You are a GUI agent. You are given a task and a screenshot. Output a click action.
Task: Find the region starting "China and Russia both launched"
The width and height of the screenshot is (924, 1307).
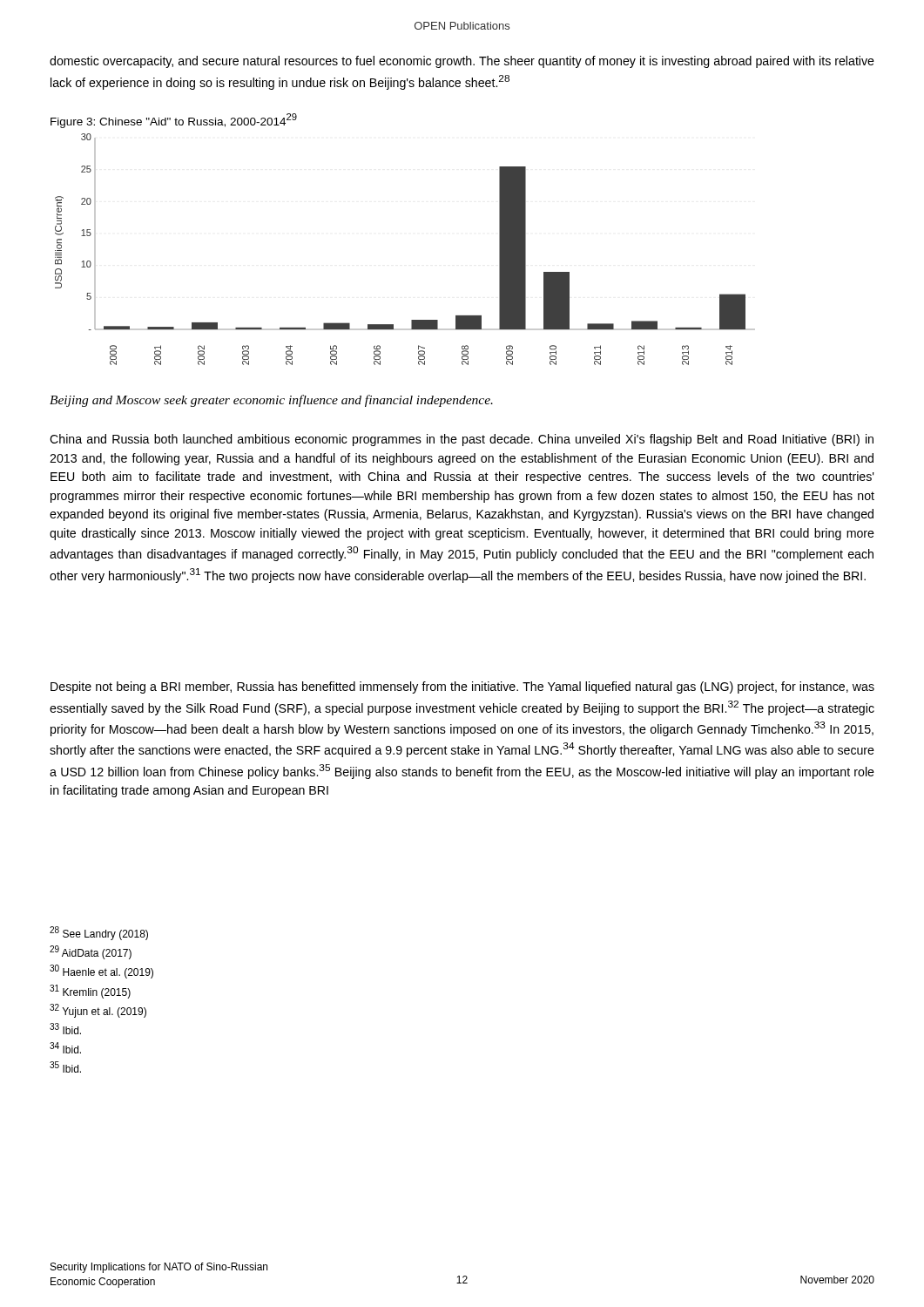[462, 507]
